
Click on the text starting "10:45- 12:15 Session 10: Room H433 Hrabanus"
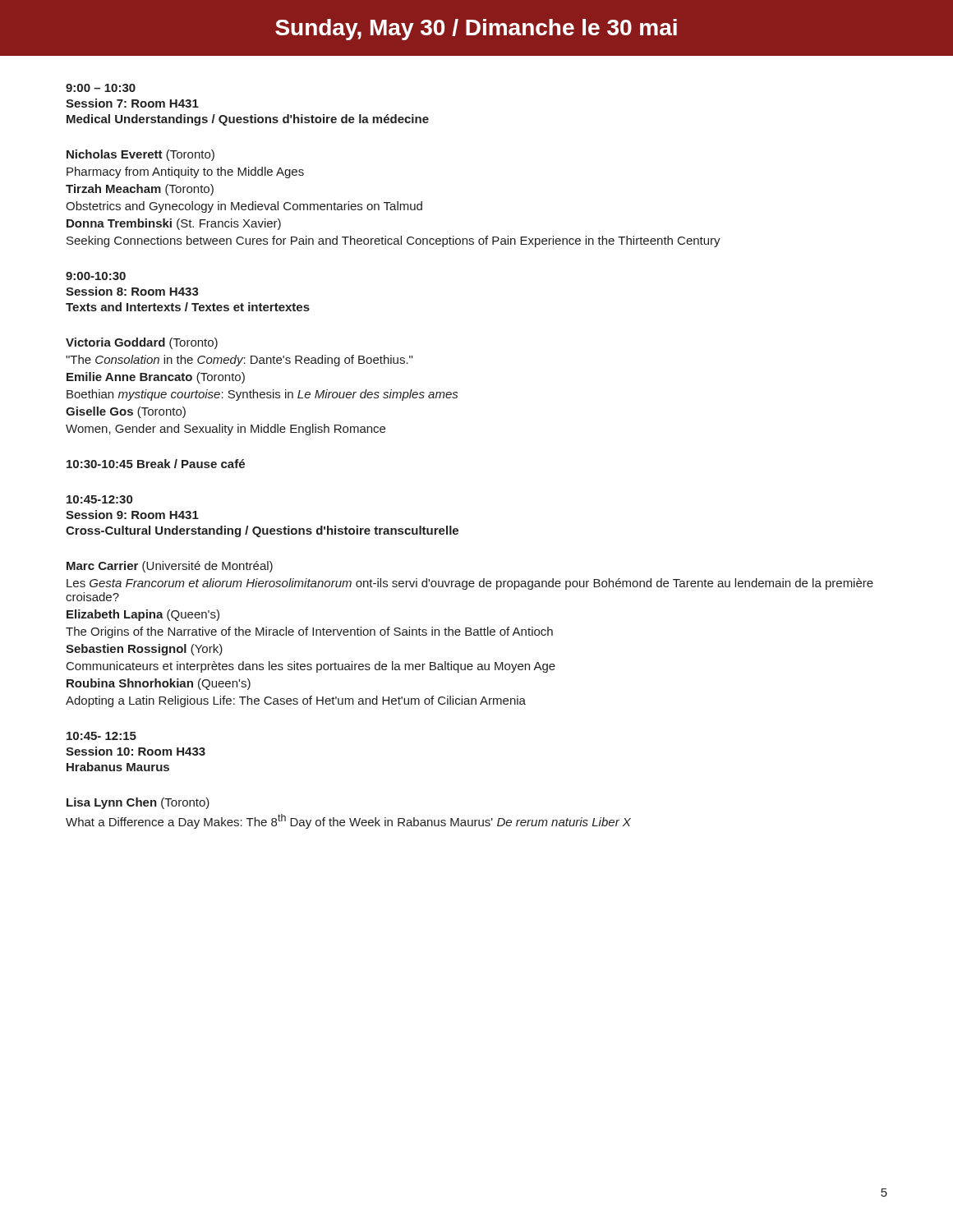pos(101,736)
